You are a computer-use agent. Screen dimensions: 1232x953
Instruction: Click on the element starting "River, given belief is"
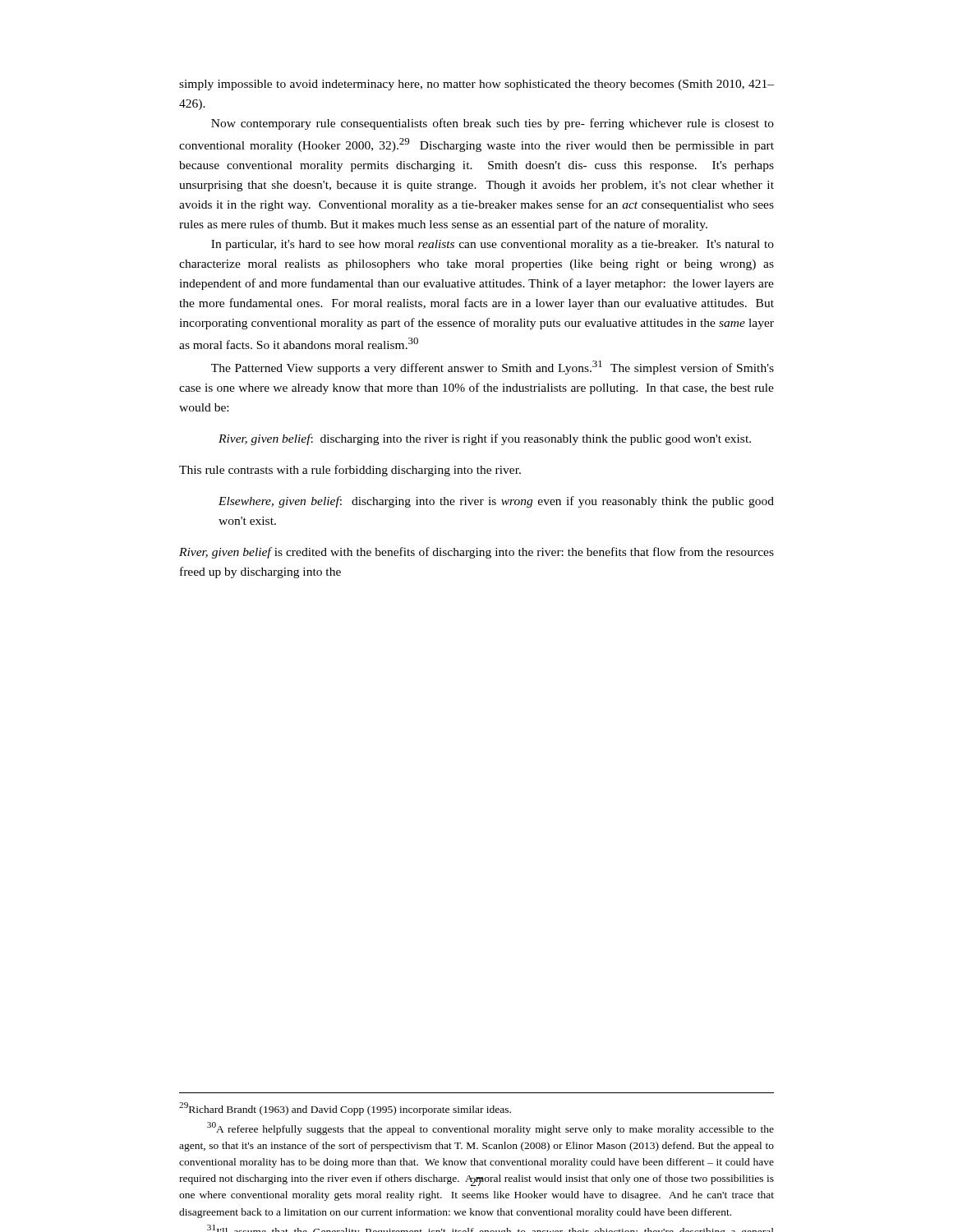476,562
